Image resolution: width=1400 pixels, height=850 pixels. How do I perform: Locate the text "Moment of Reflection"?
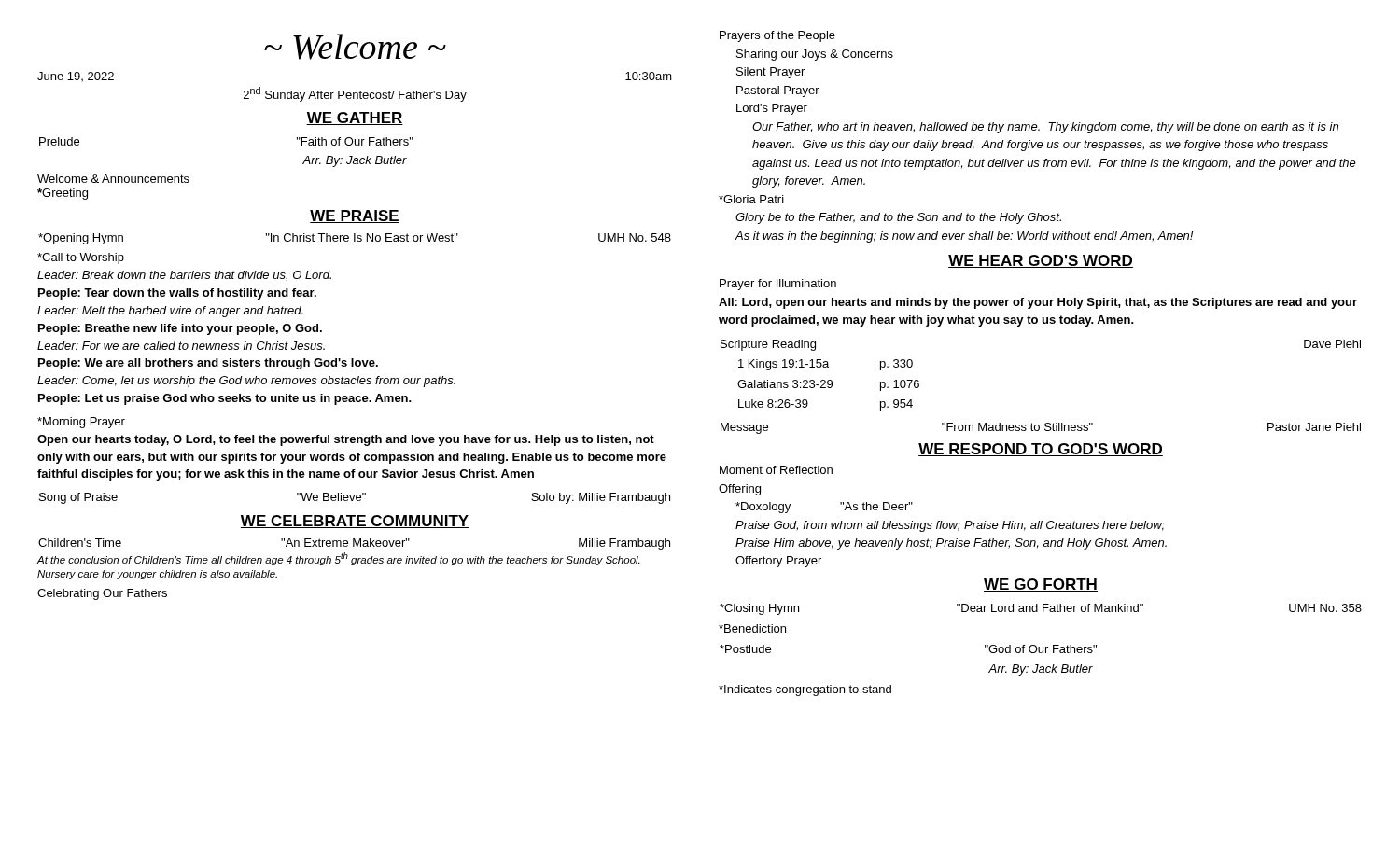776,469
